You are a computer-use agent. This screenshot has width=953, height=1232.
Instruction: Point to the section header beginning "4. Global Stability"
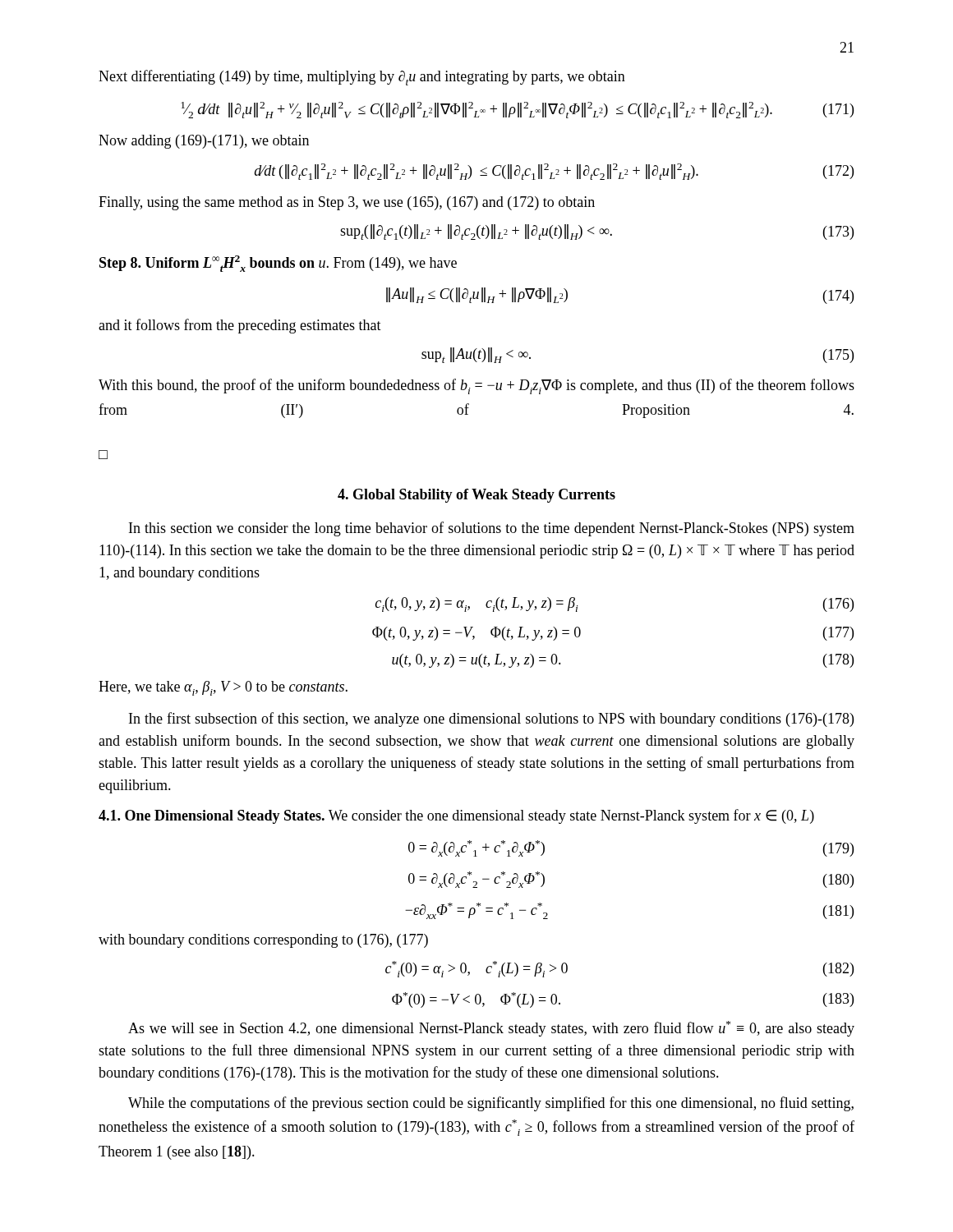coord(476,494)
